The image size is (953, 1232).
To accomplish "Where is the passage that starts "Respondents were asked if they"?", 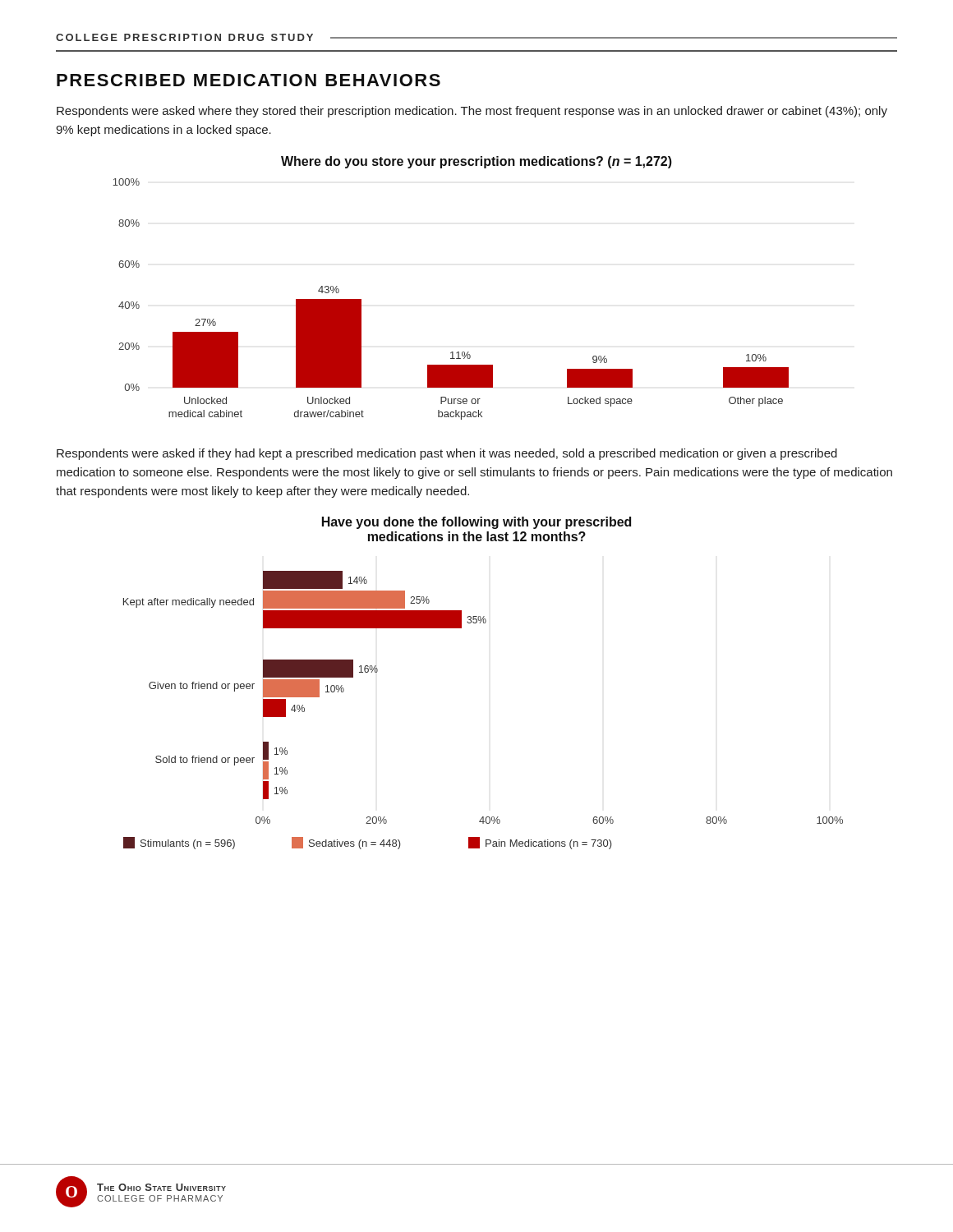I will click(x=474, y=472).
